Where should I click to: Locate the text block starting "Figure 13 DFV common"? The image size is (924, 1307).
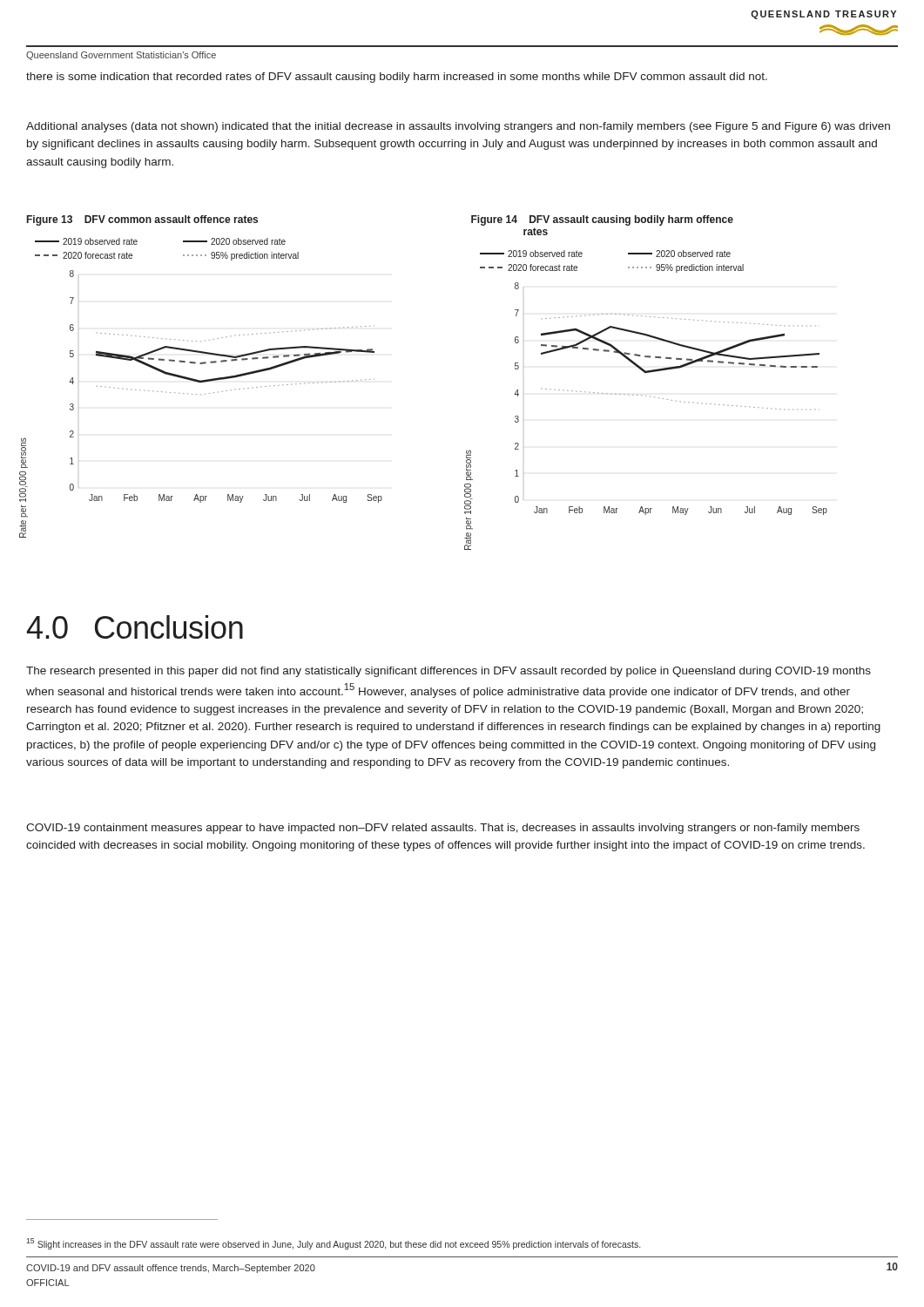pyautogui.click(x=142, y=220)
